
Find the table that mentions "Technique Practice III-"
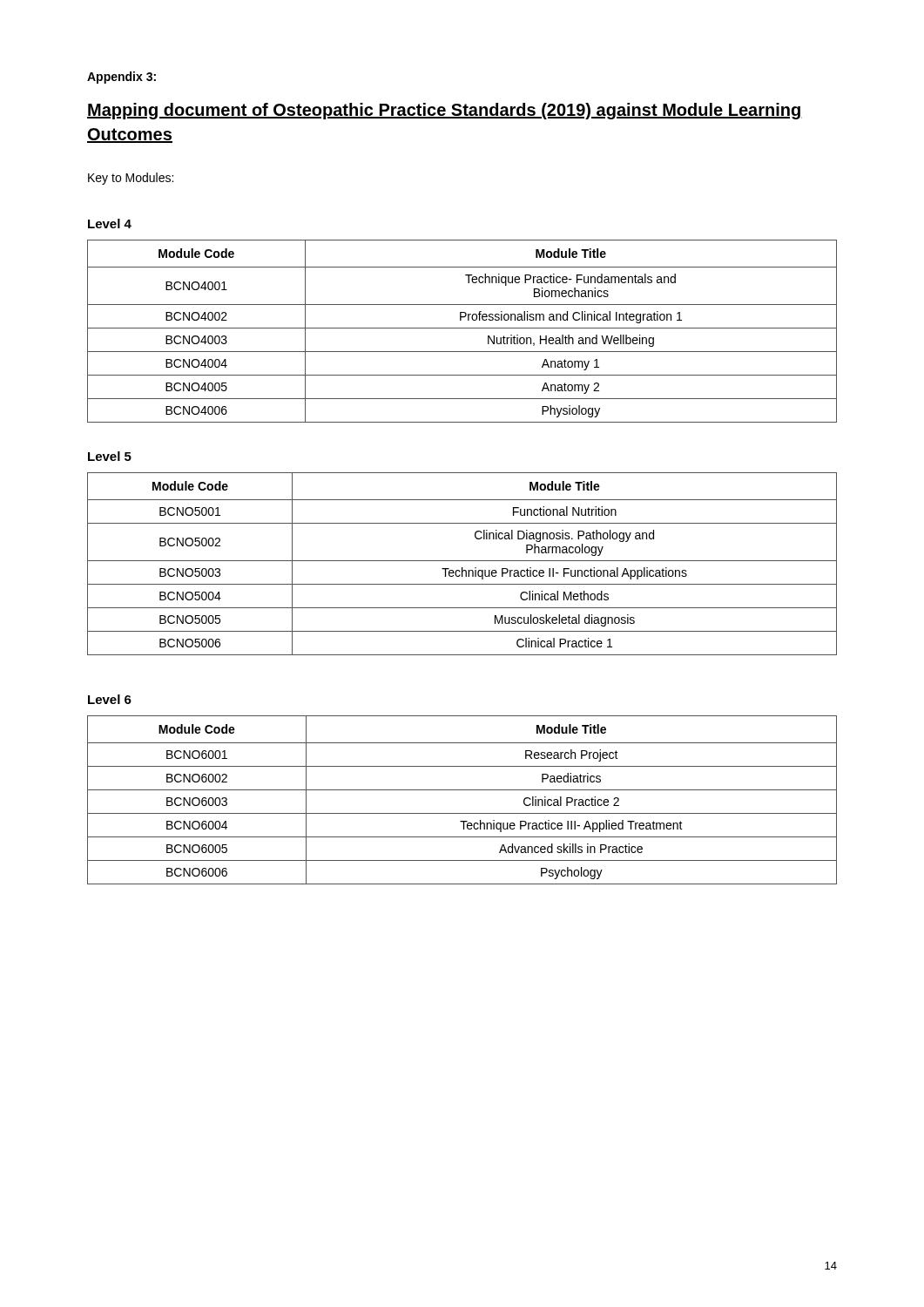click(462, 800)
